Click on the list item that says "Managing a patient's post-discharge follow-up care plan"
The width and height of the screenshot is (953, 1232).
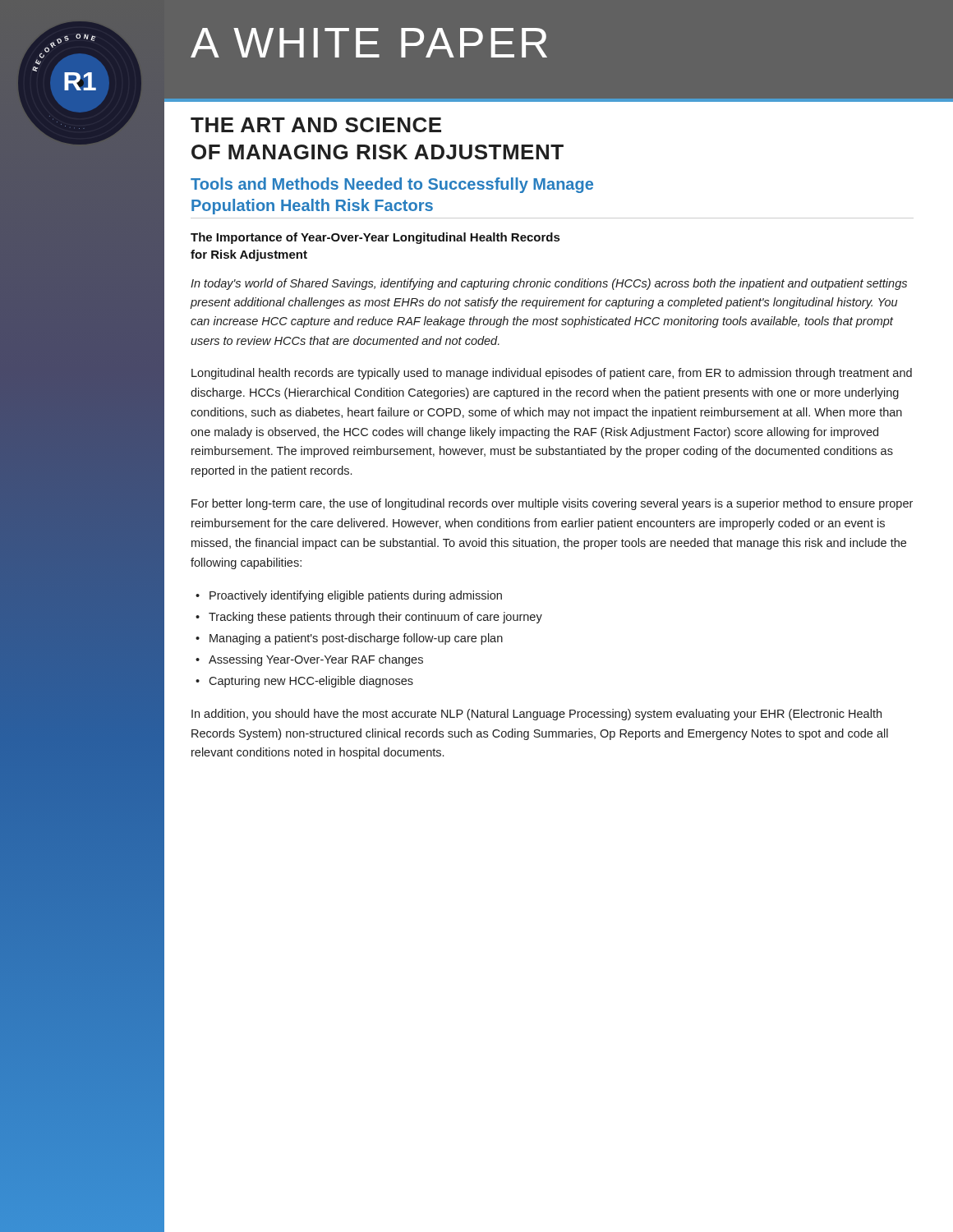click(356, 638)
